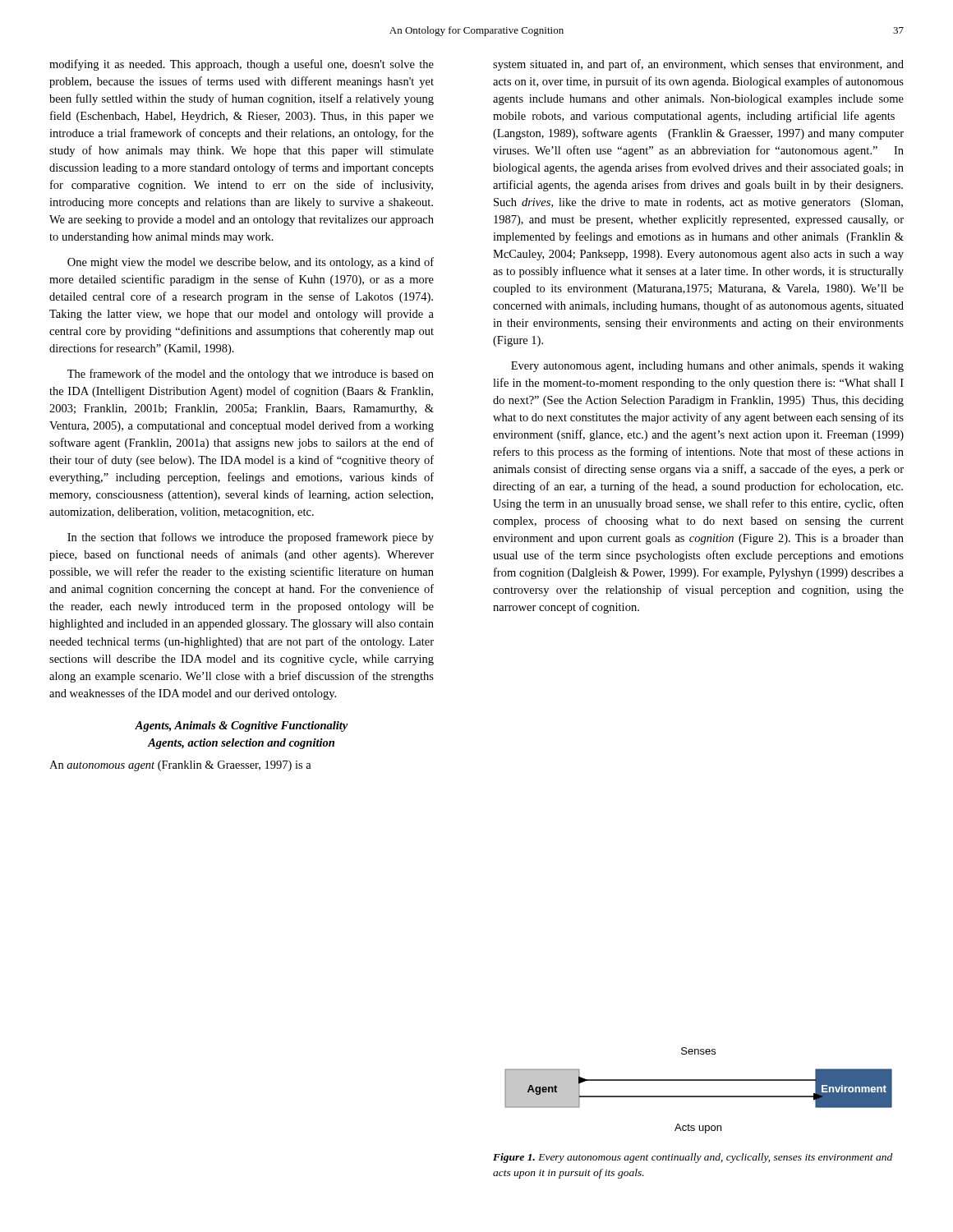Select the text block that reads "system situated in, and"
The width and height of the screenshot is (953, 1232).
(x=698, y=203)
